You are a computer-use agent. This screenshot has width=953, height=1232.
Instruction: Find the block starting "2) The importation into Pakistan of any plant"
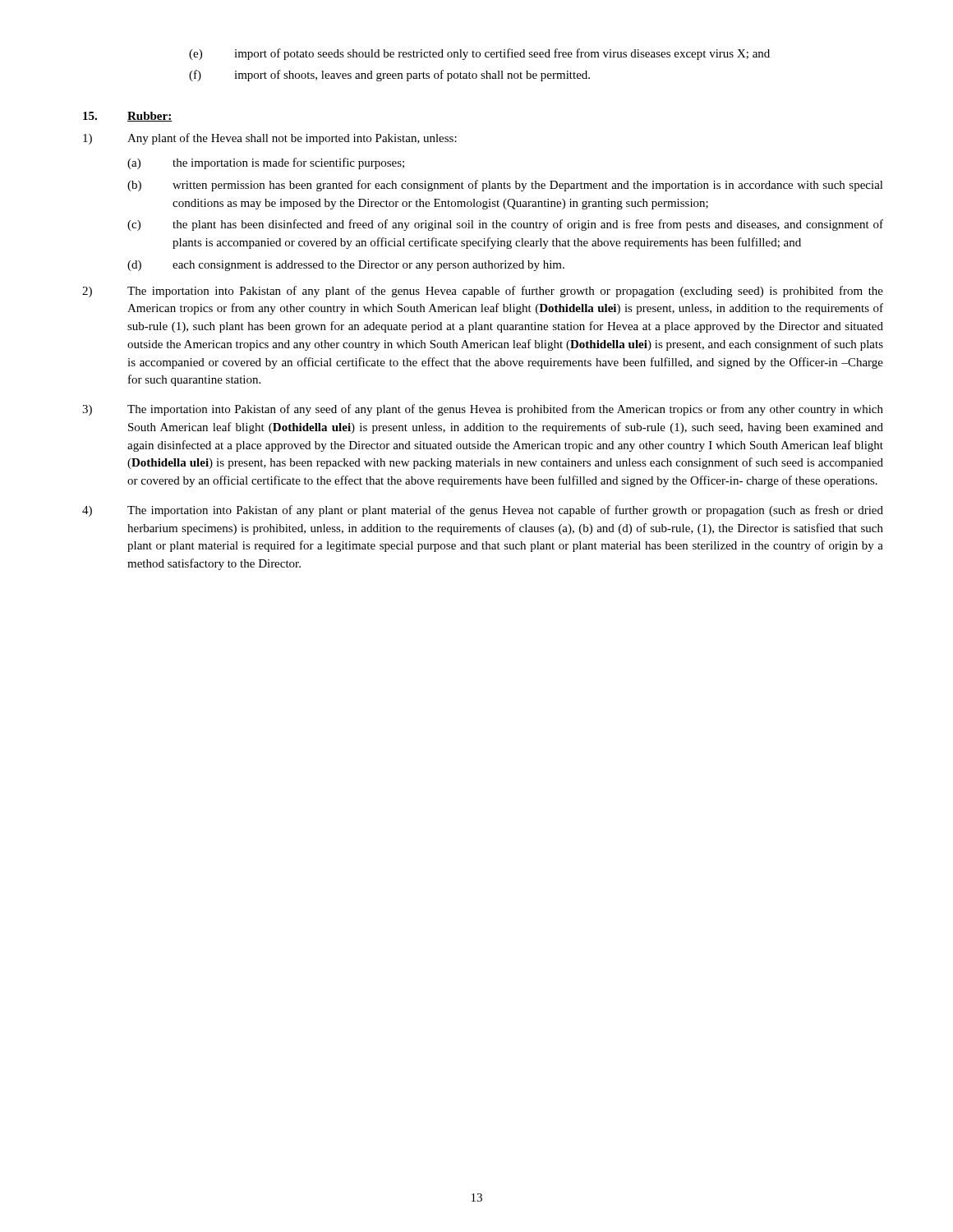[x=483, y=336]
